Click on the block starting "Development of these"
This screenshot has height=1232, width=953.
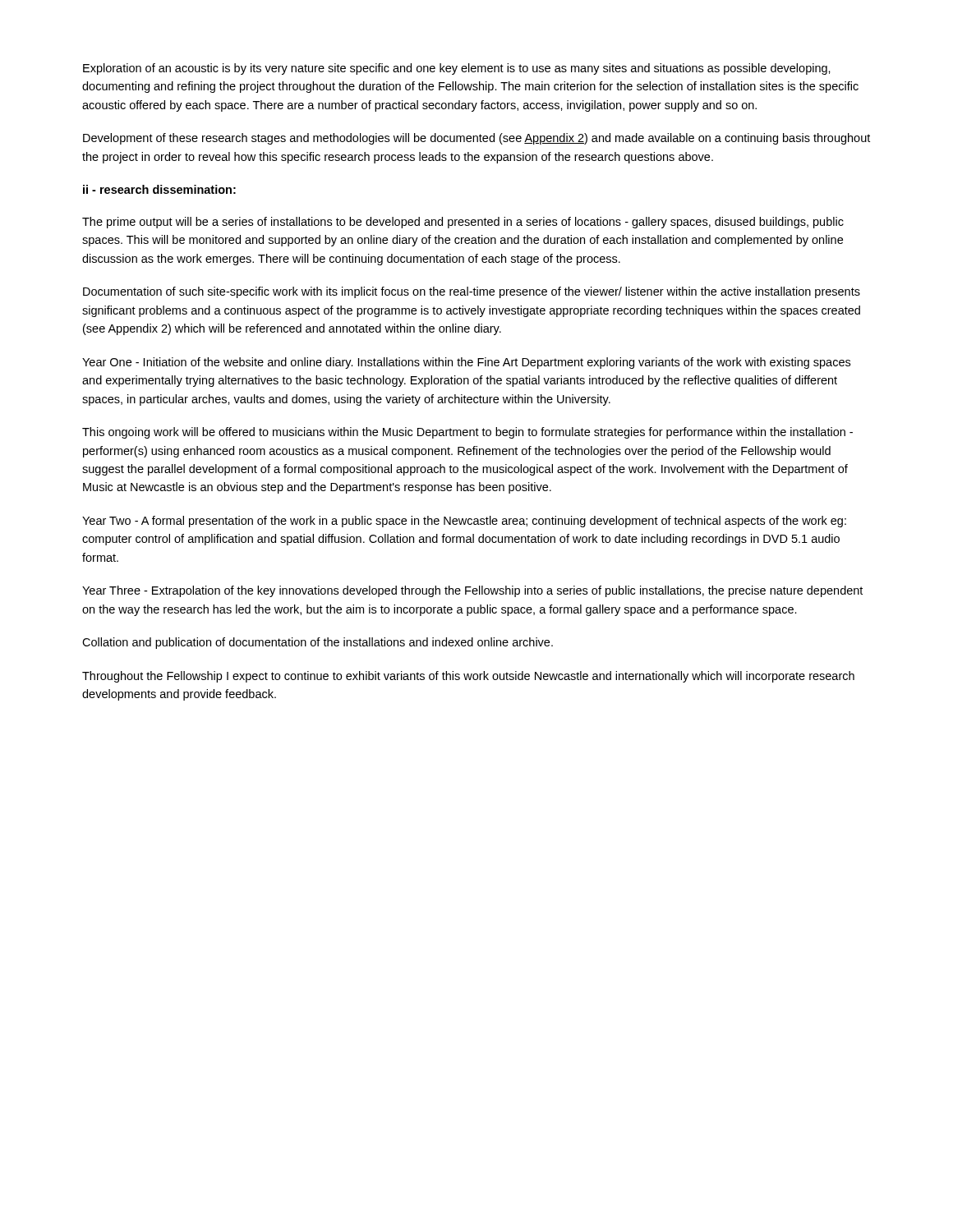[476, 148]
